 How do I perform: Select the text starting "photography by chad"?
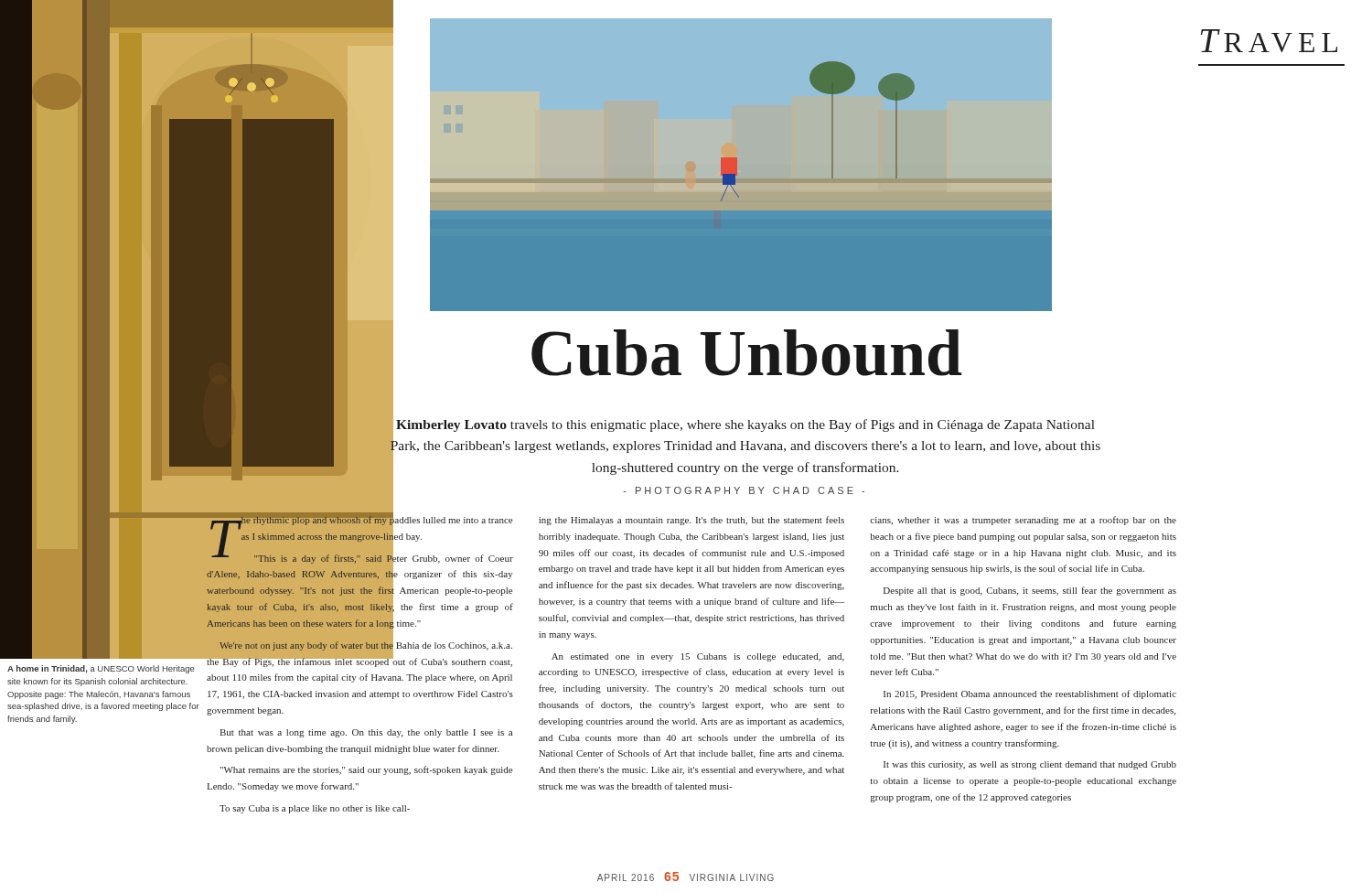745,490
